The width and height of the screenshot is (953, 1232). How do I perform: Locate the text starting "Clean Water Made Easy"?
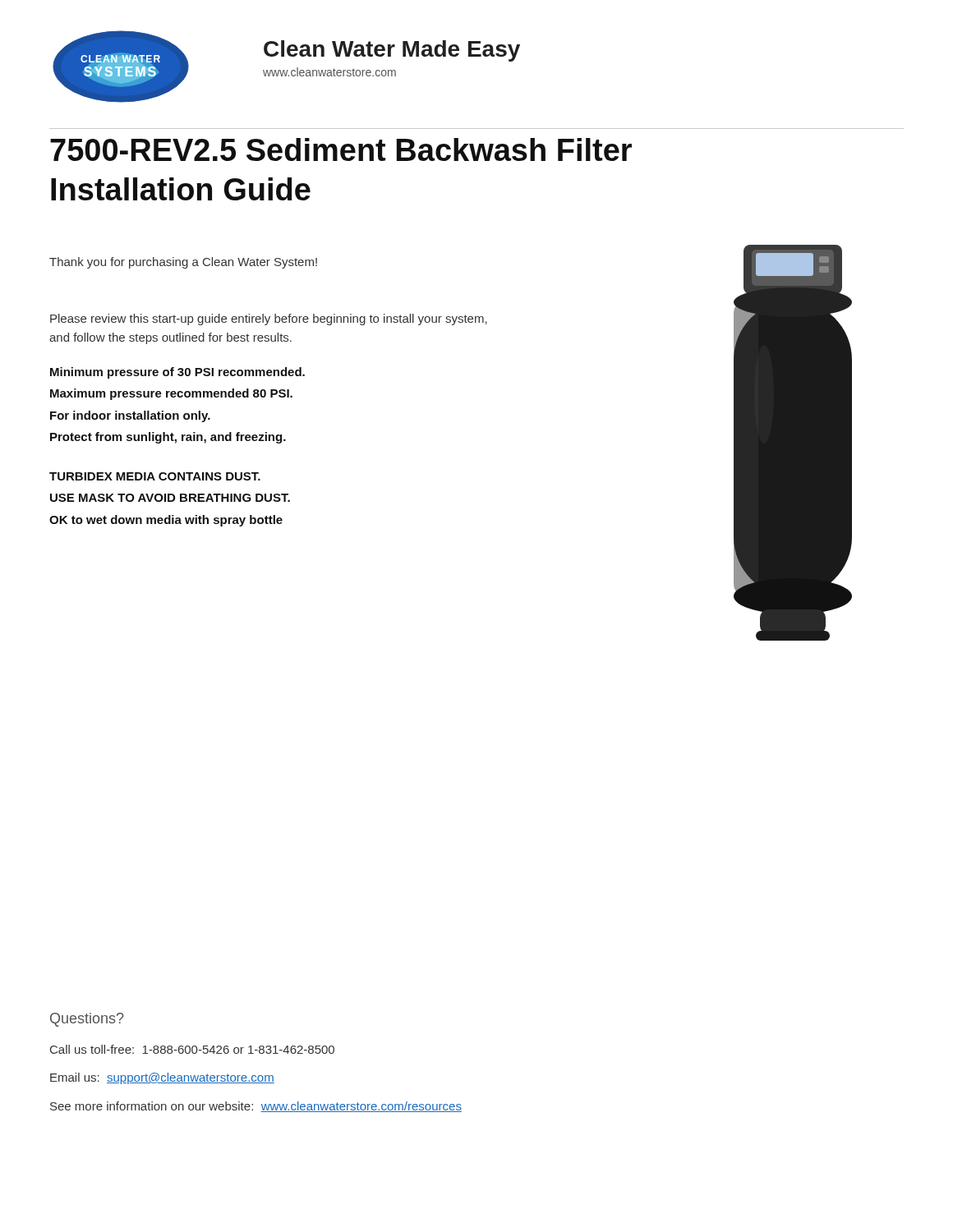click(392, 49)
